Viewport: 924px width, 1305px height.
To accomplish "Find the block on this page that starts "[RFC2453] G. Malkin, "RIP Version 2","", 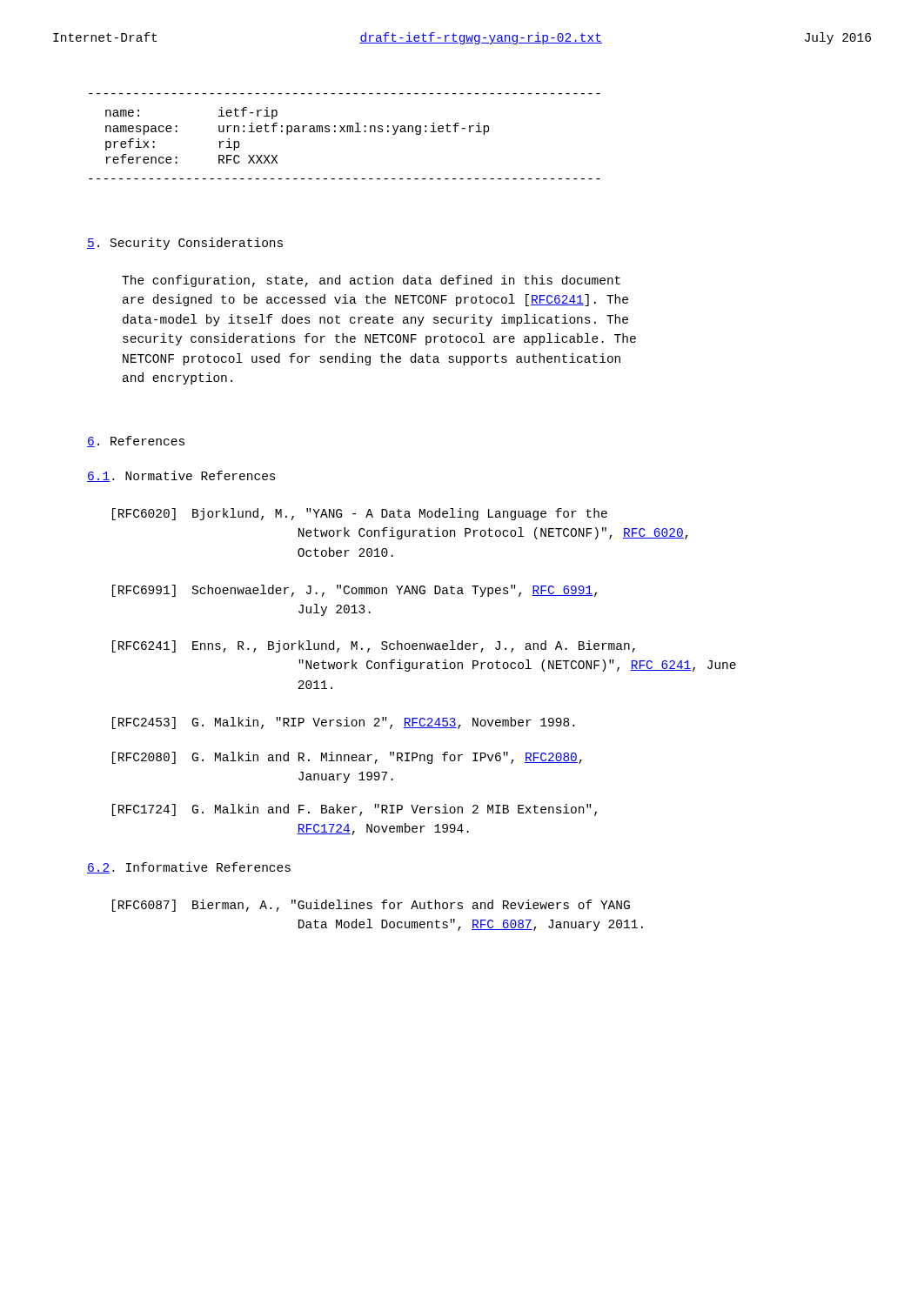I will pos(462,723).
